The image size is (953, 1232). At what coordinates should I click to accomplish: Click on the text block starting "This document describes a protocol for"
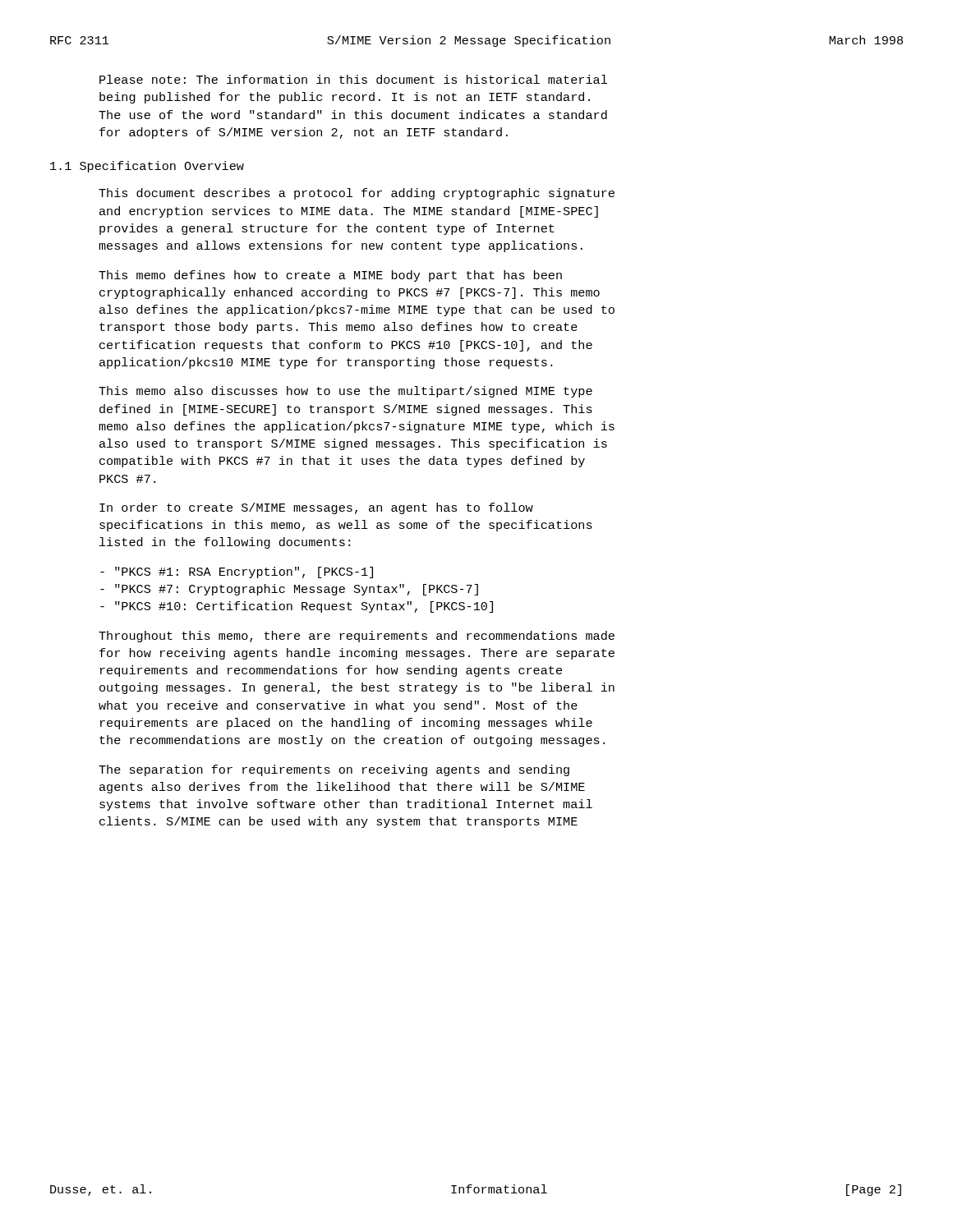(x=485, y=221)
